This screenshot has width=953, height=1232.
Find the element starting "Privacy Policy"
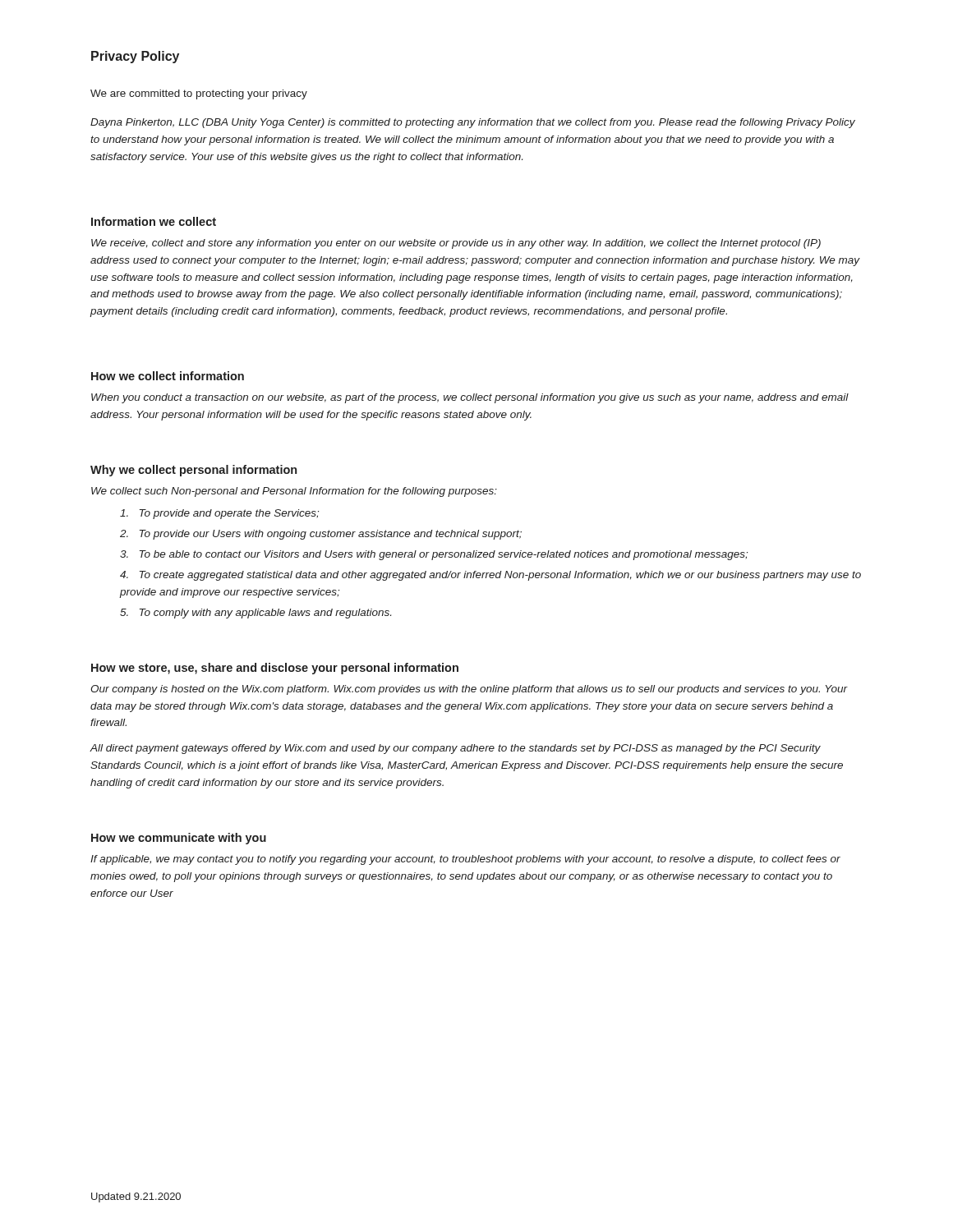(135, 56)
